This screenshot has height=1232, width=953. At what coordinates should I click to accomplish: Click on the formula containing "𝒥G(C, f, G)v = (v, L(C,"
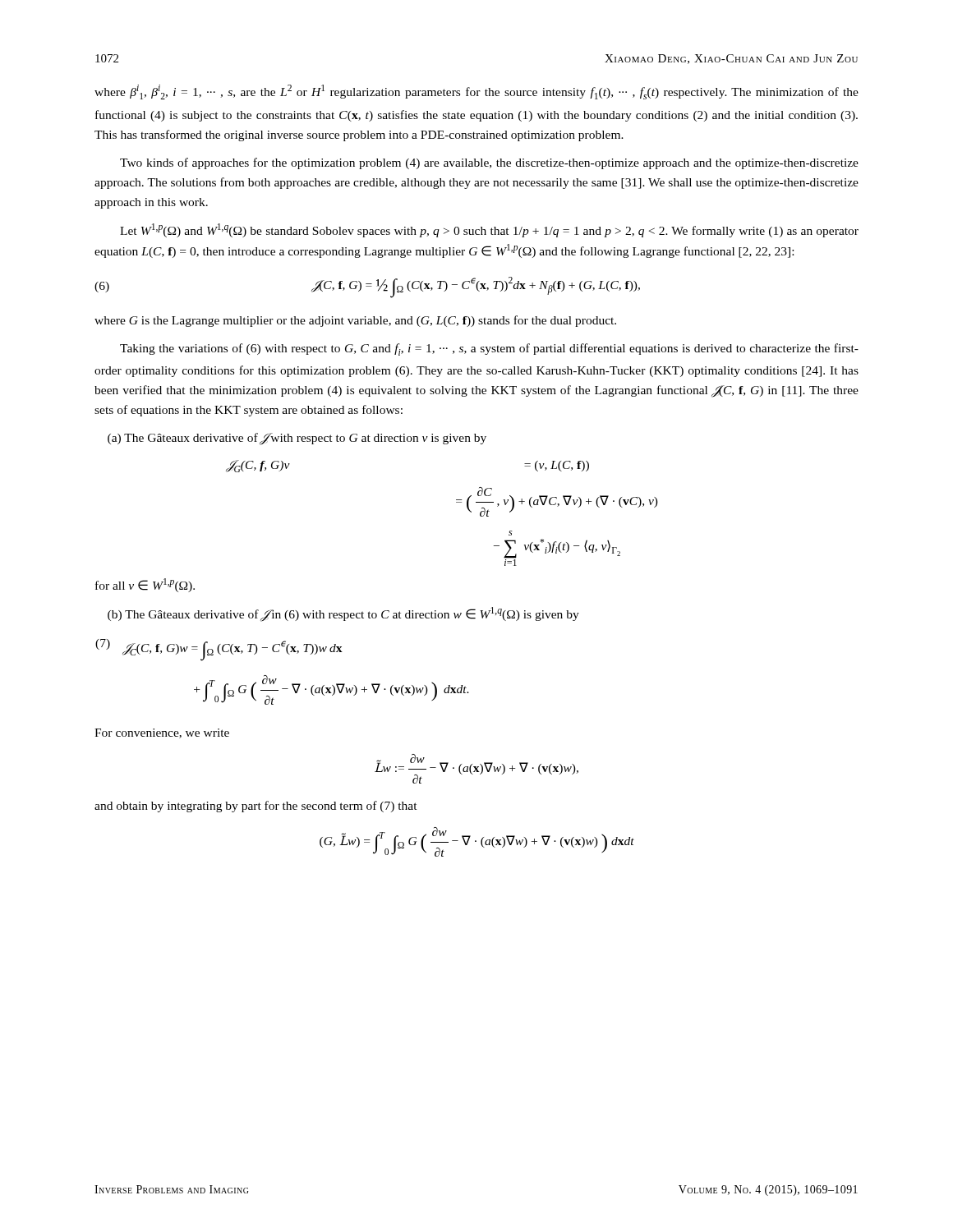[x=496, y=511]
